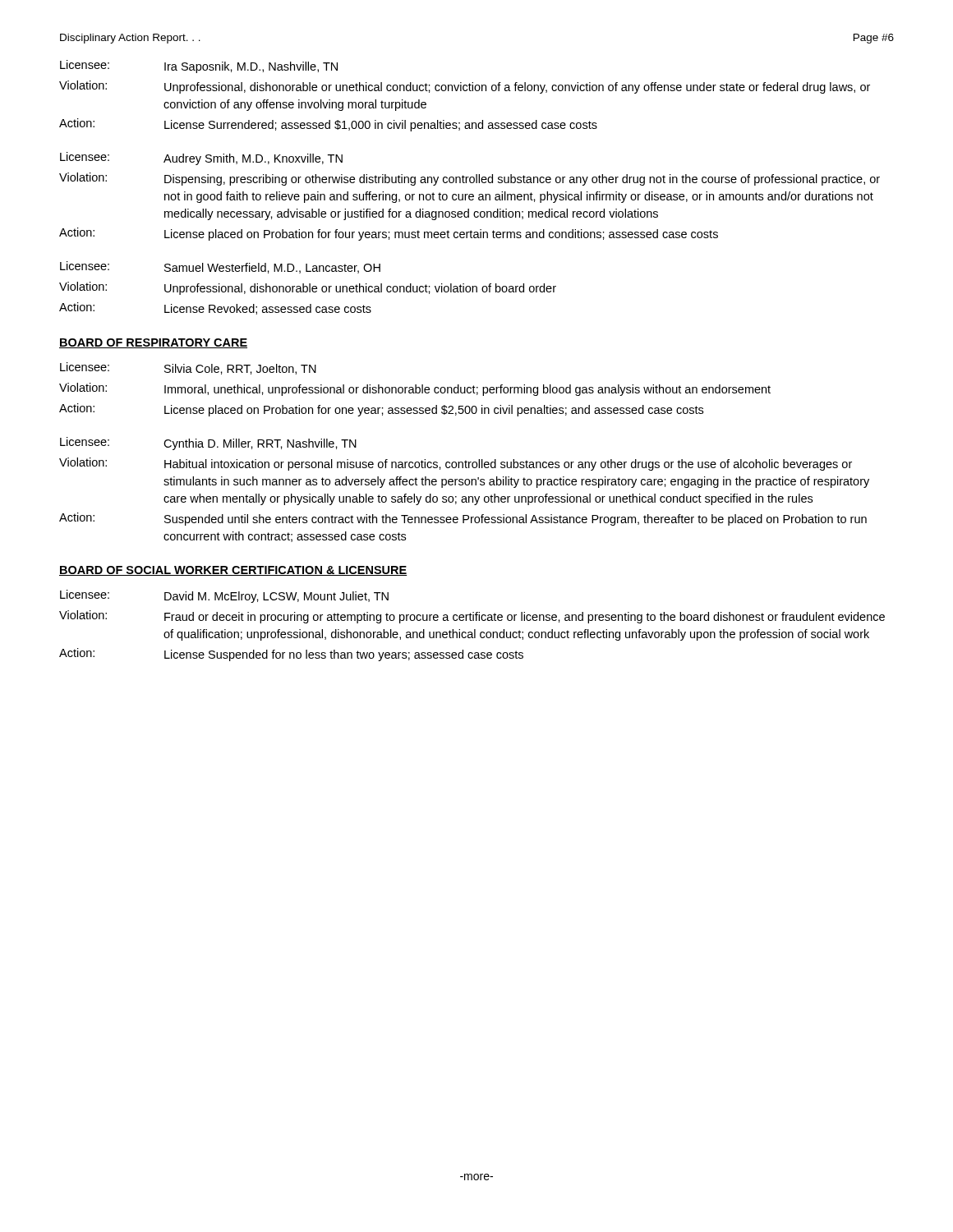Find the block on this page that starts "Licensee: Audrey Smith, M.D., Knoxville,"
This screenshot has width=953, height=1232.
click(476, 197)
